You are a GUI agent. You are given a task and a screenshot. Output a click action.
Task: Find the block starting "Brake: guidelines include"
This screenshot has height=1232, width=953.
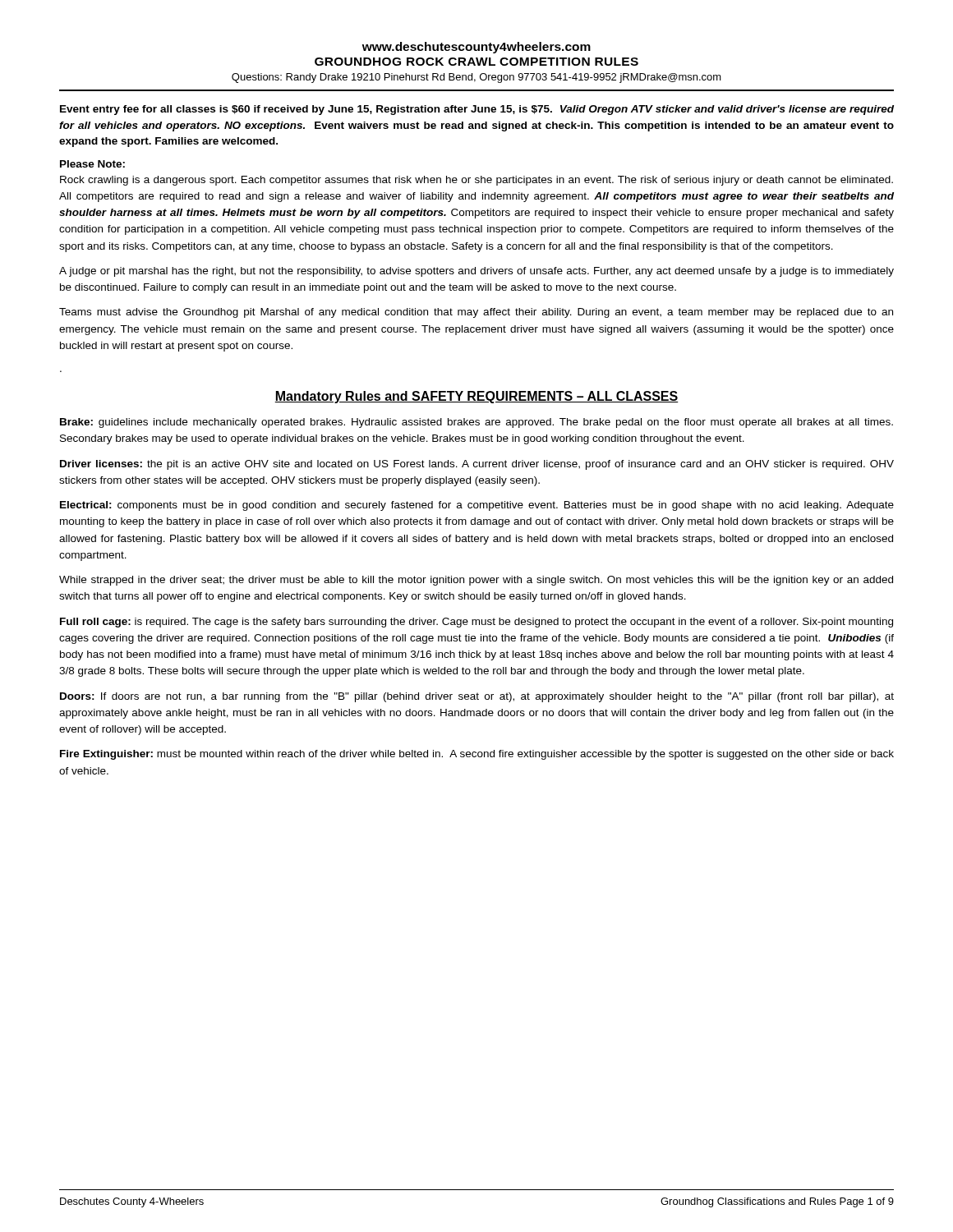point(476,430)
